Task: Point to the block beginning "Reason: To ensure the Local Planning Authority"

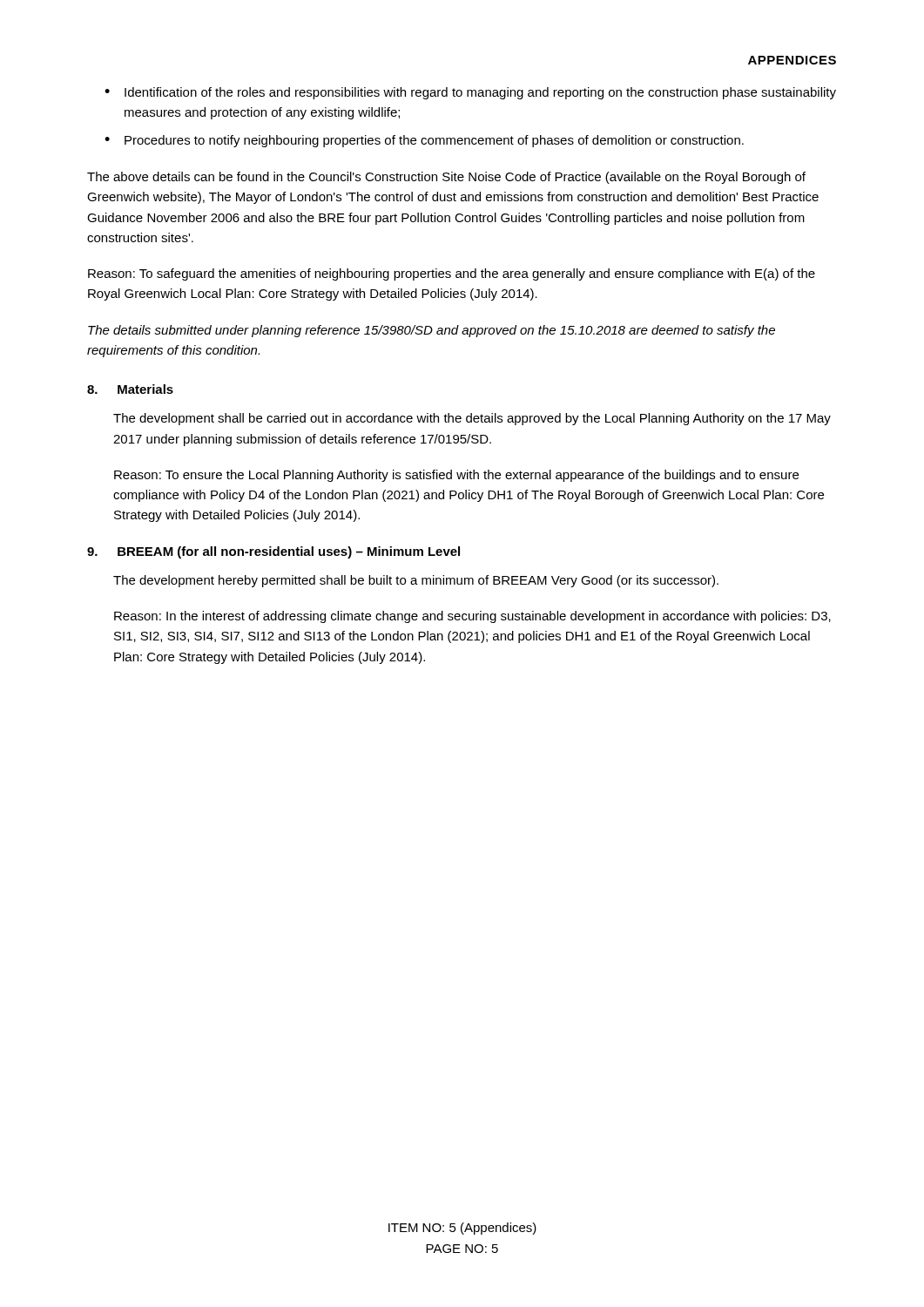Action: click(469, 495)
